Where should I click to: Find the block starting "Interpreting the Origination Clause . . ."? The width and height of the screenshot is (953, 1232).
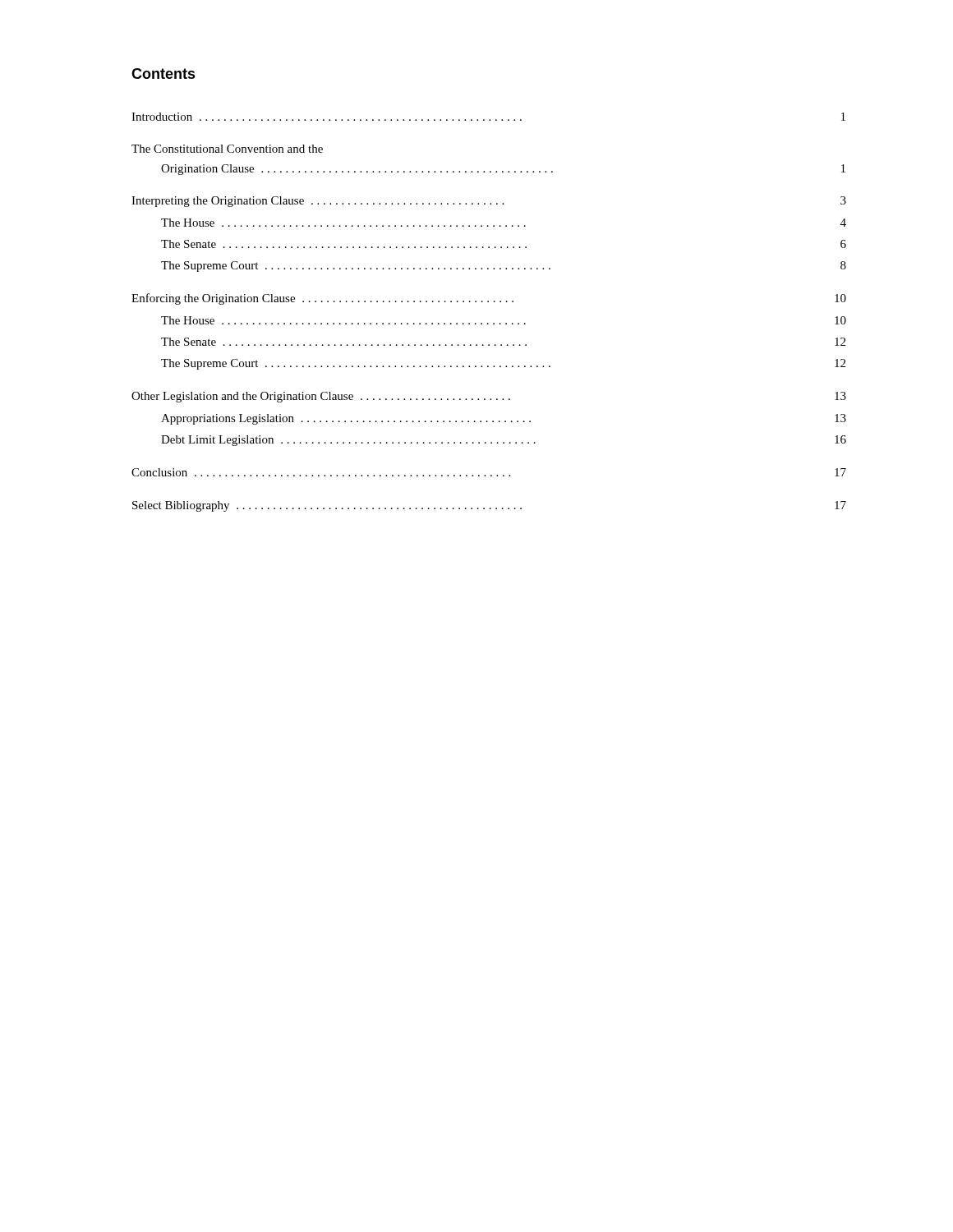pyautogui.click(x=489, y=201)
